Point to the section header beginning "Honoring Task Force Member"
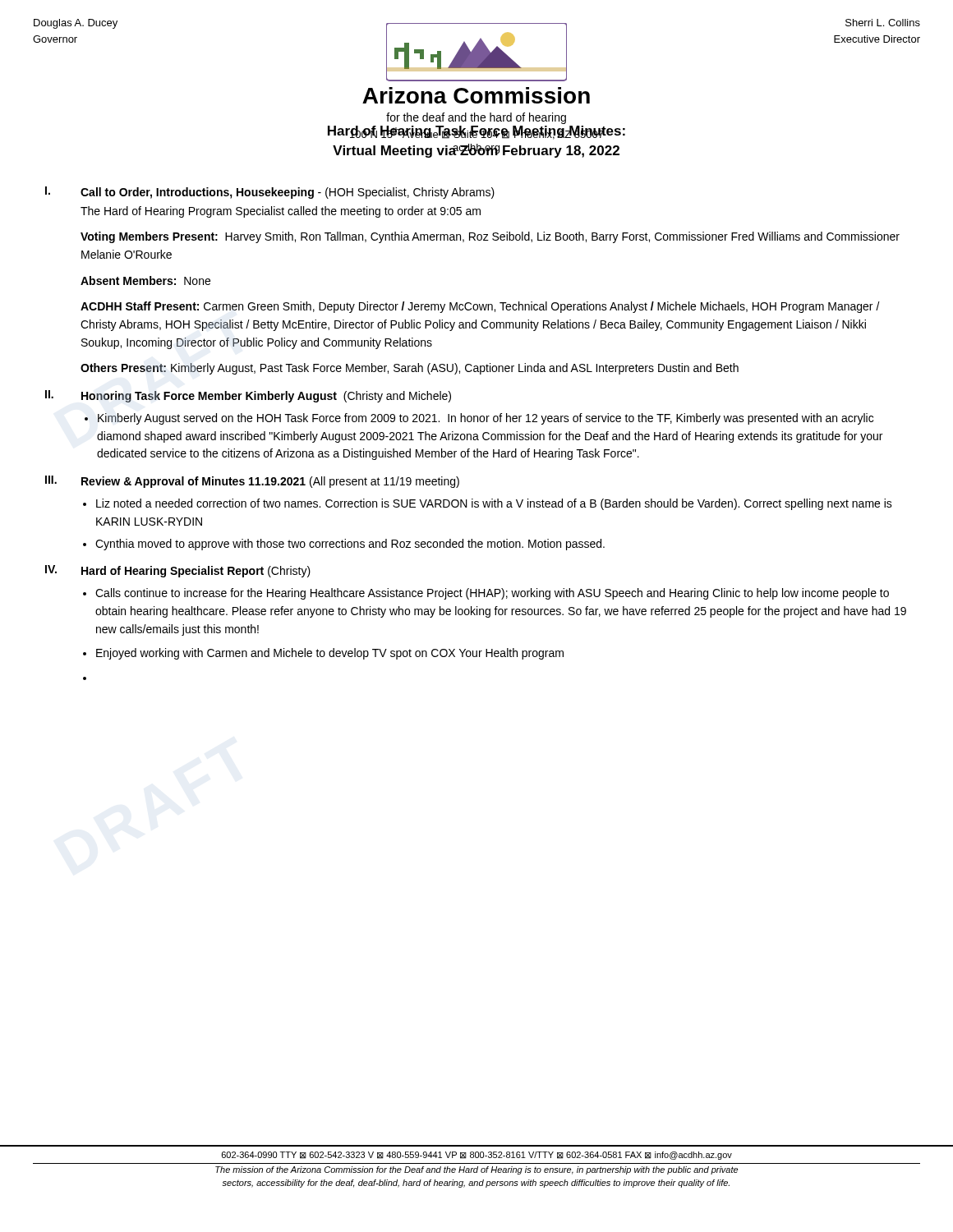 point(266,396)
